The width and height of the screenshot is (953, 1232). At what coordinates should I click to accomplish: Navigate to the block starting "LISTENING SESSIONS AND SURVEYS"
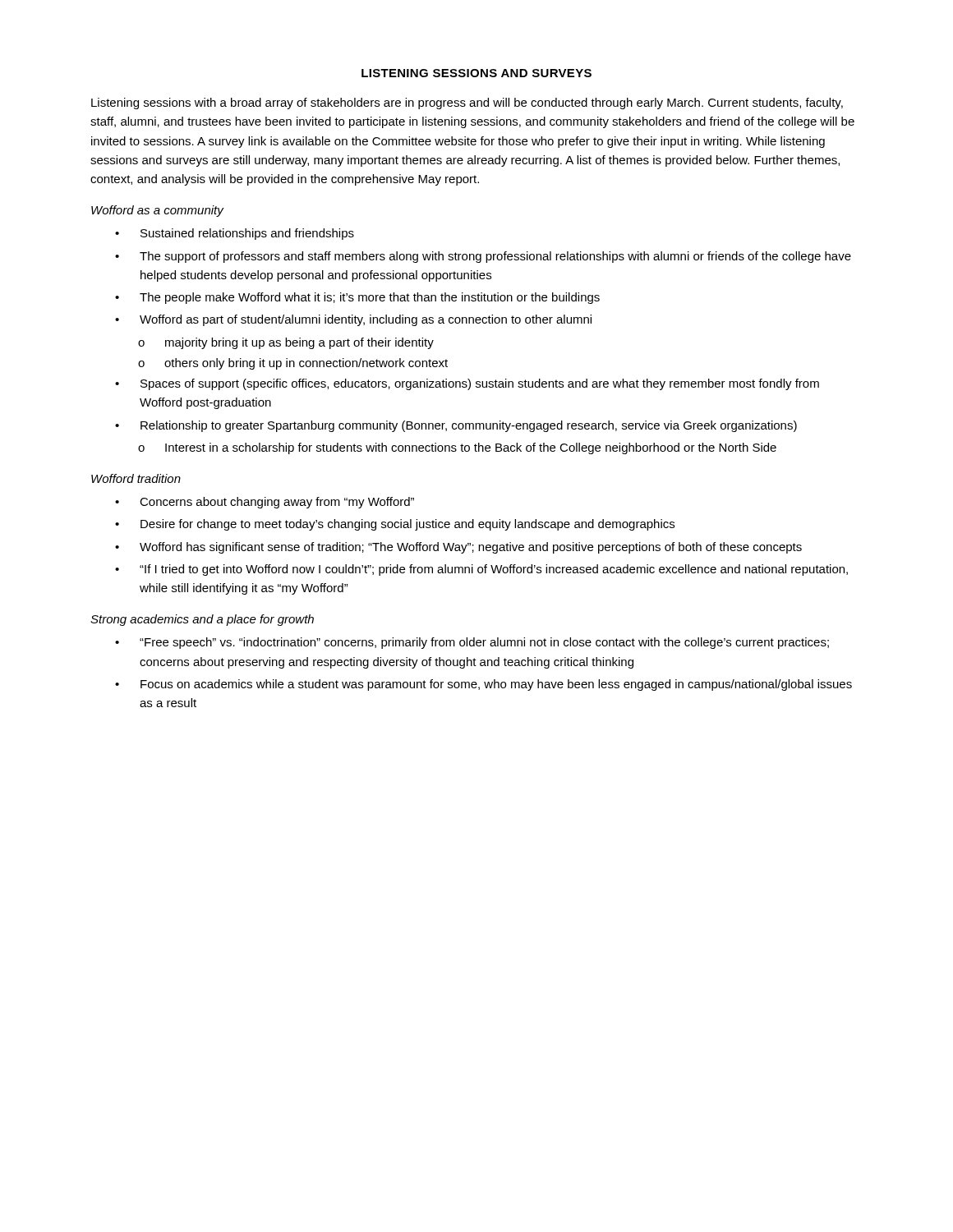pos(476,73)
